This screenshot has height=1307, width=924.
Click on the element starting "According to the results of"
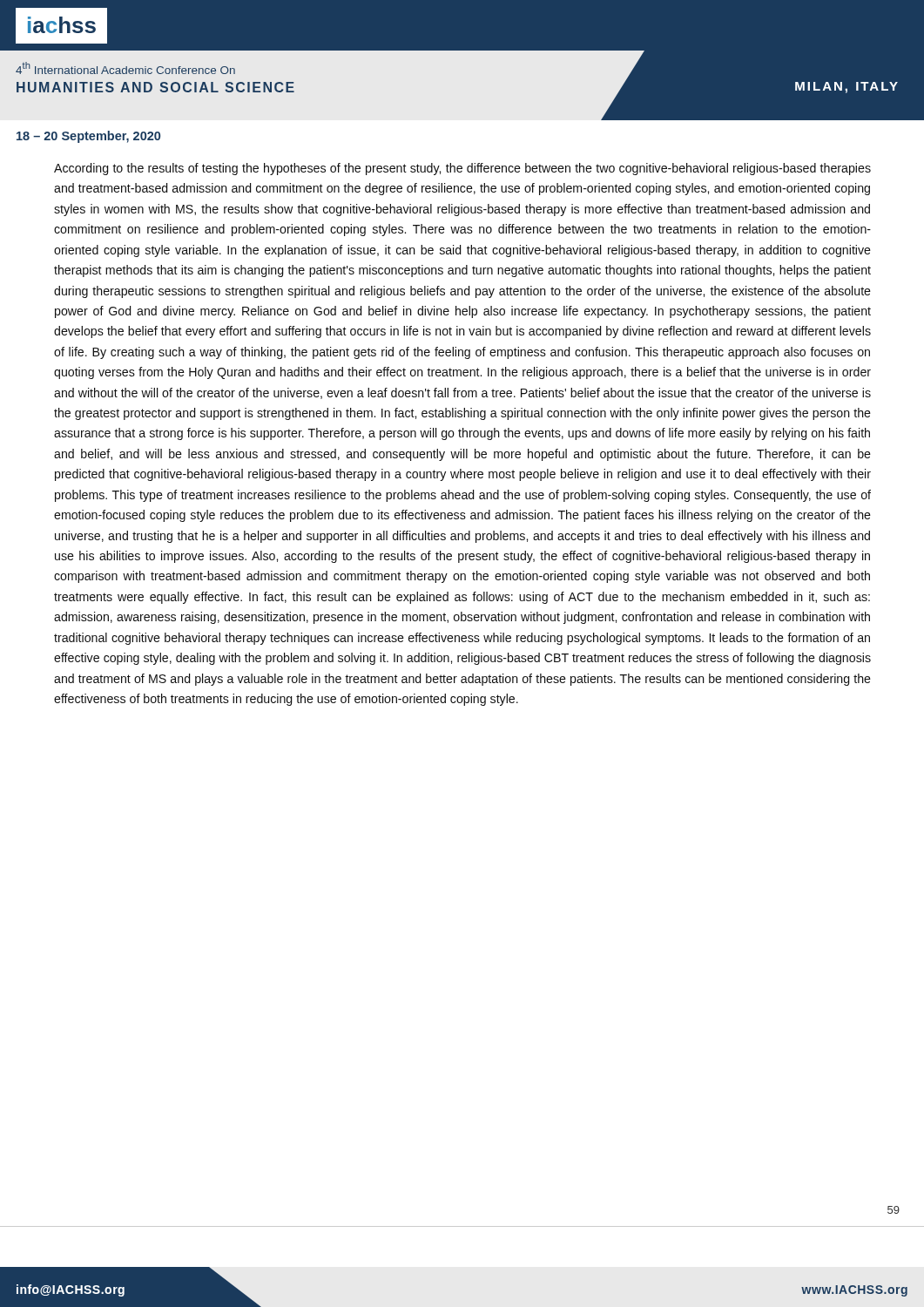coord(462,433)
